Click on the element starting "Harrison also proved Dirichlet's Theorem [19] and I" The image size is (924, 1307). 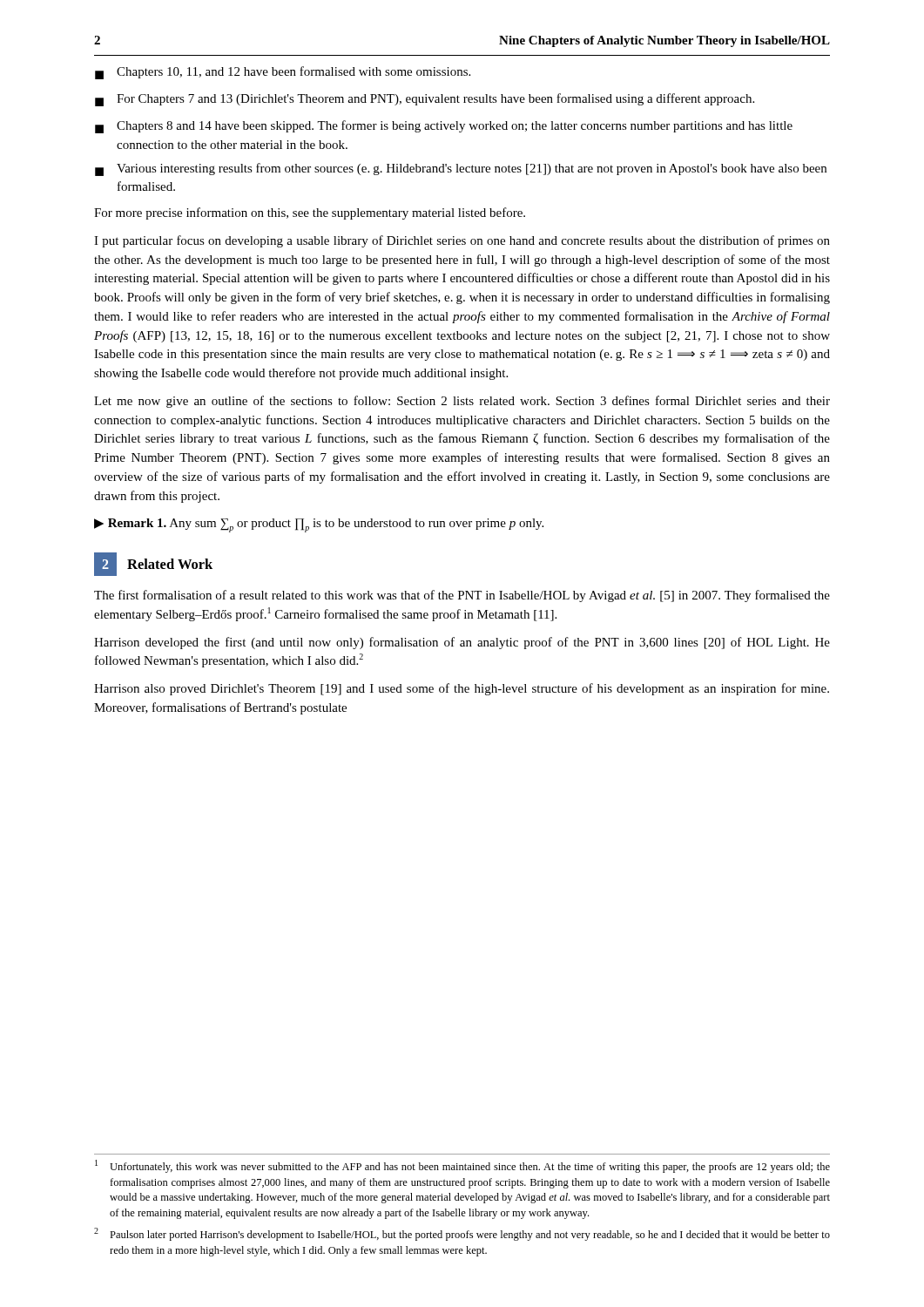tap(462, 699)
